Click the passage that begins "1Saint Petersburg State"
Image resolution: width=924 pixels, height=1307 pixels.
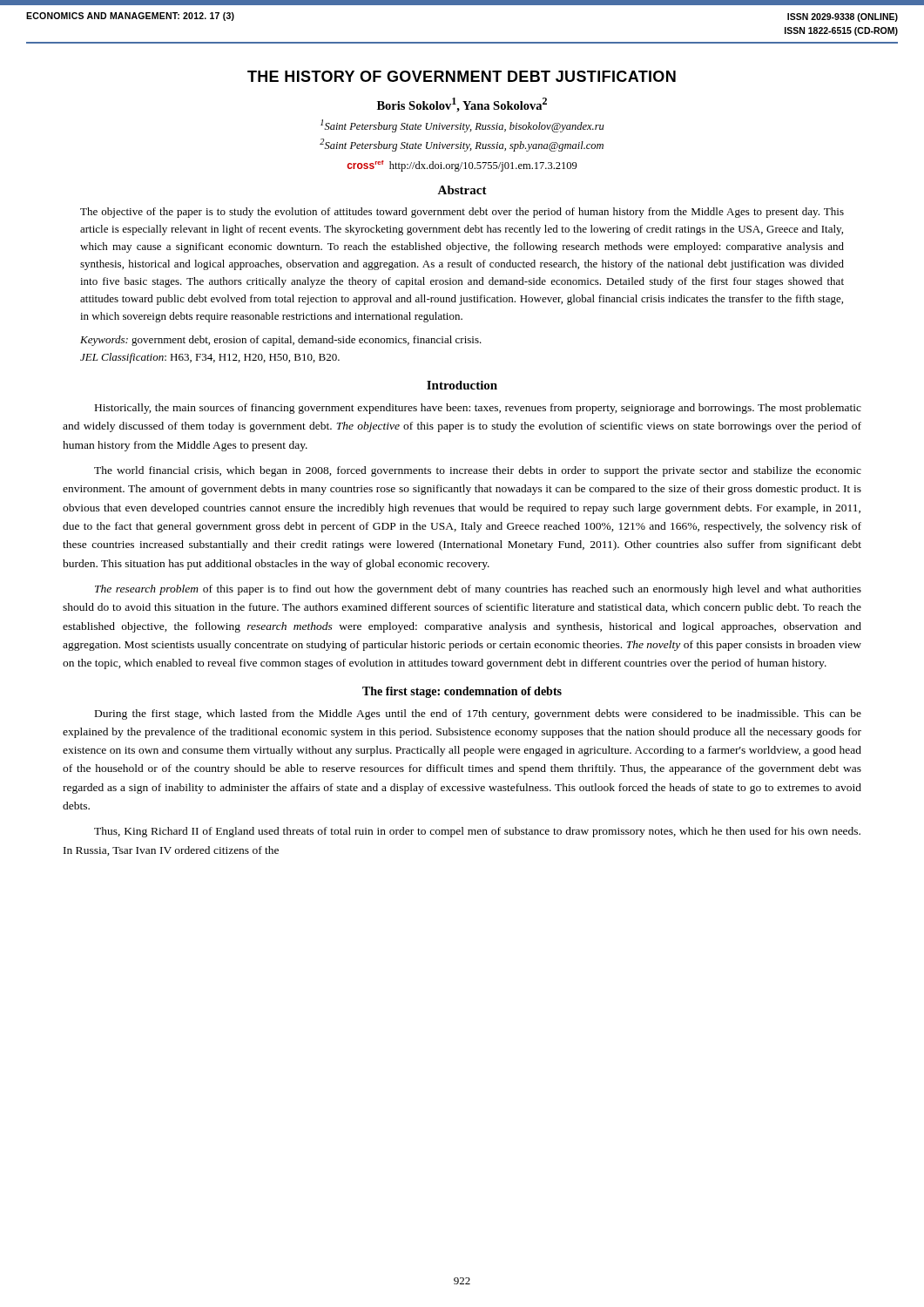[462, 135]
